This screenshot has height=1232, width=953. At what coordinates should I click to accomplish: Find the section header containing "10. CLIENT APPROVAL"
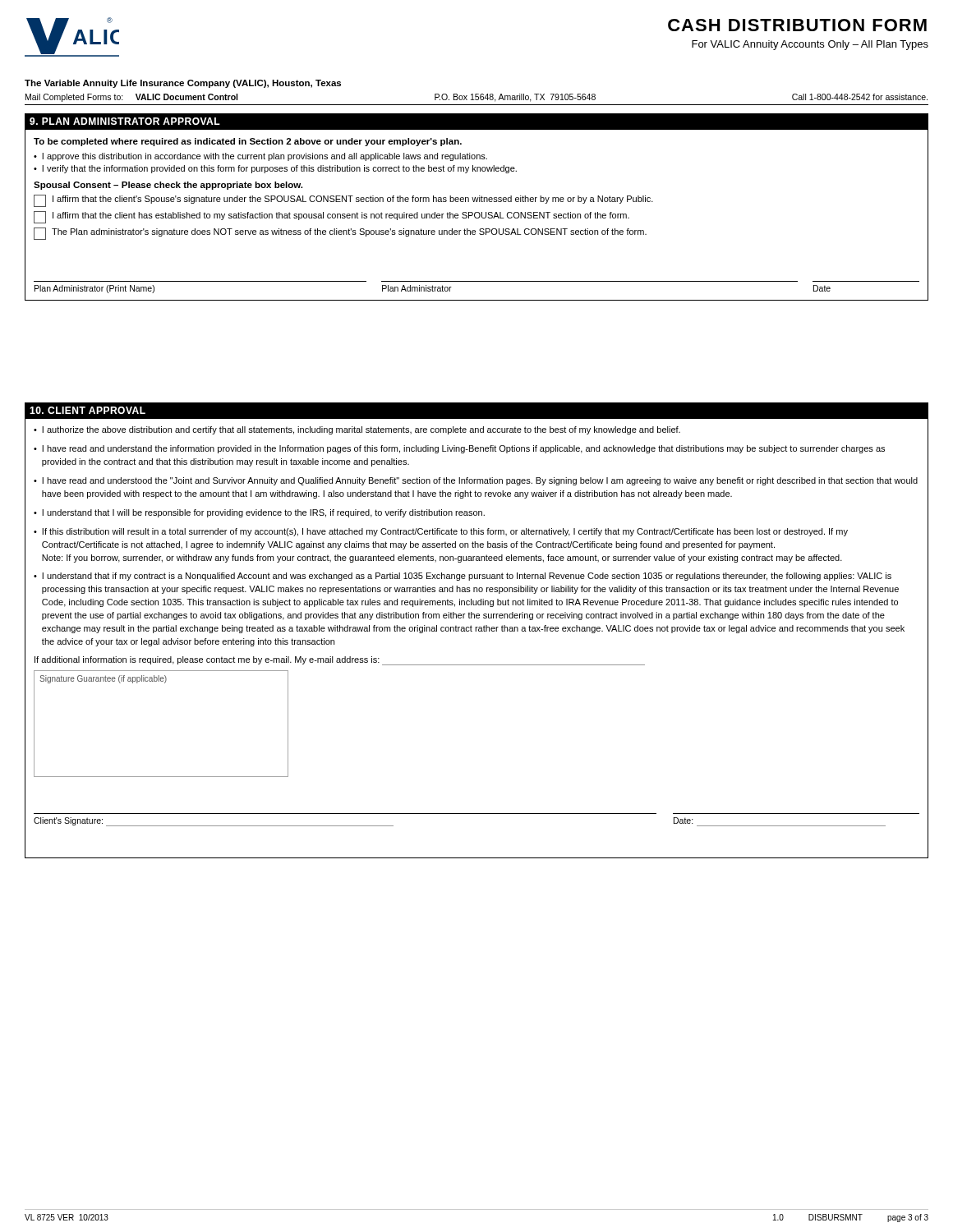(88, 411)
